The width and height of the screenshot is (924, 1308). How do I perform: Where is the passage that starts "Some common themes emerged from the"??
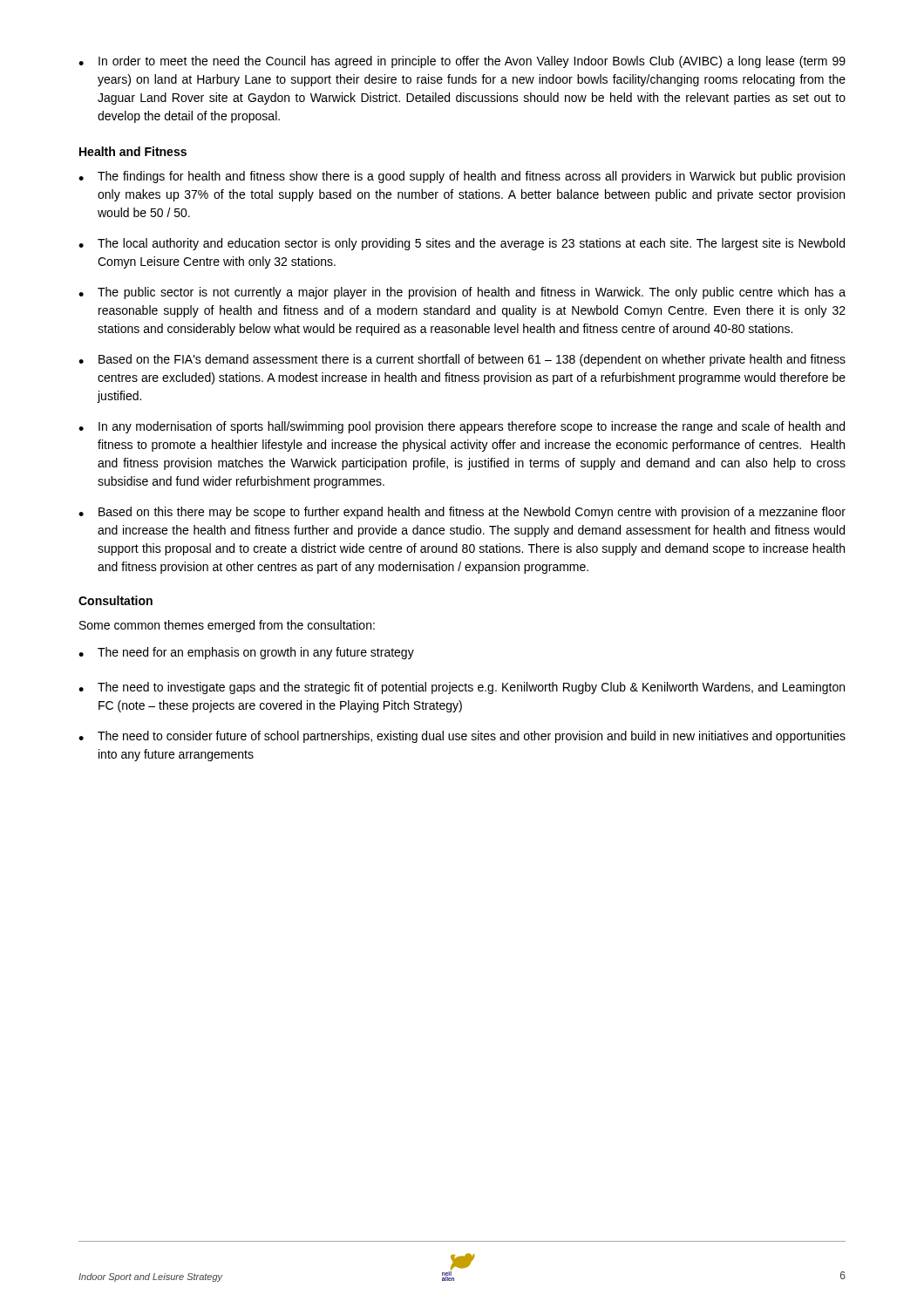[x=227, y=625]
